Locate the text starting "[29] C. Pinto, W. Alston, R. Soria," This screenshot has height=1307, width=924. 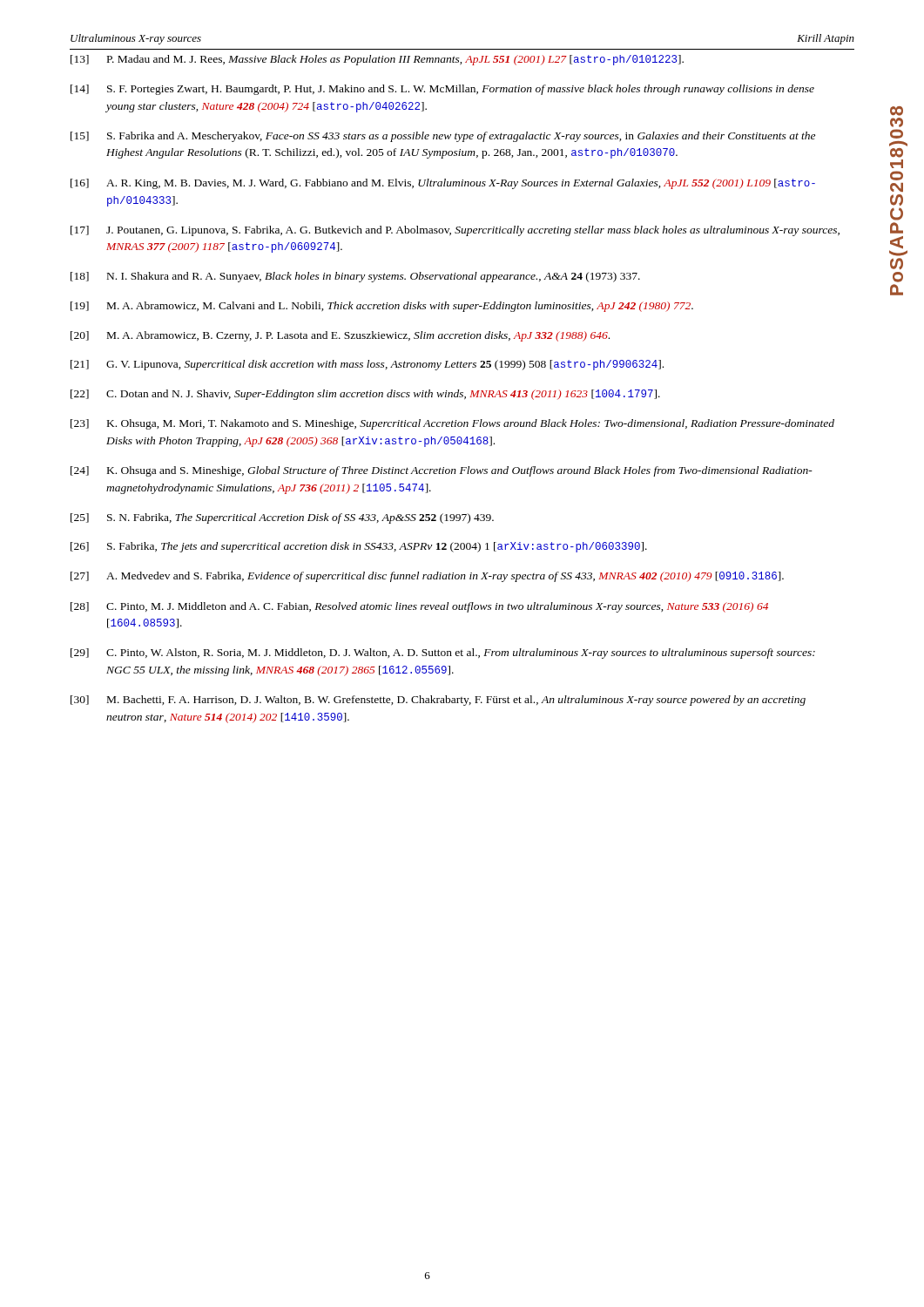(x=455, y=661)
